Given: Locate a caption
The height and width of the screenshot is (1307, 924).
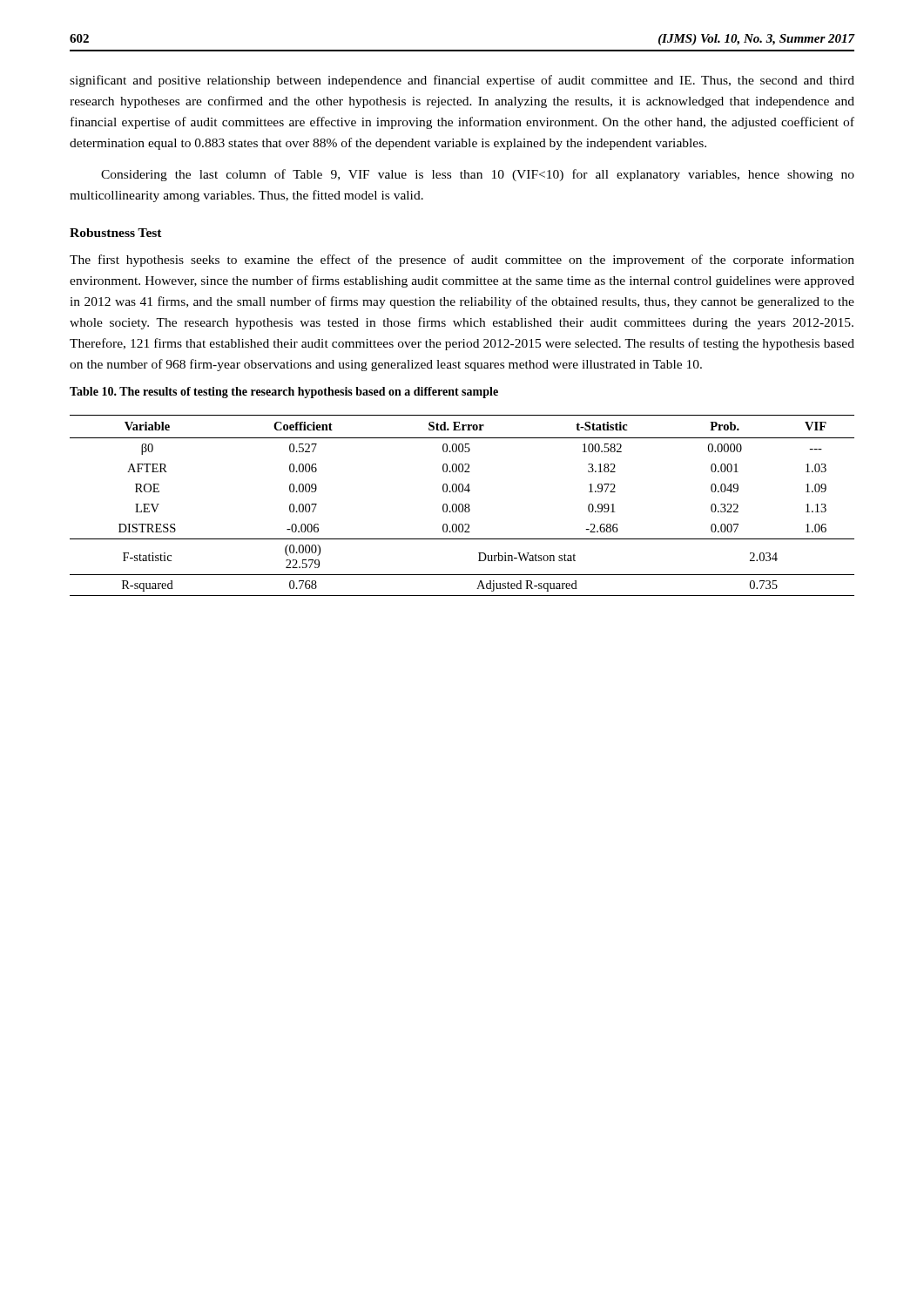Looking at the screenshot, I should click(x=284, y=392).
